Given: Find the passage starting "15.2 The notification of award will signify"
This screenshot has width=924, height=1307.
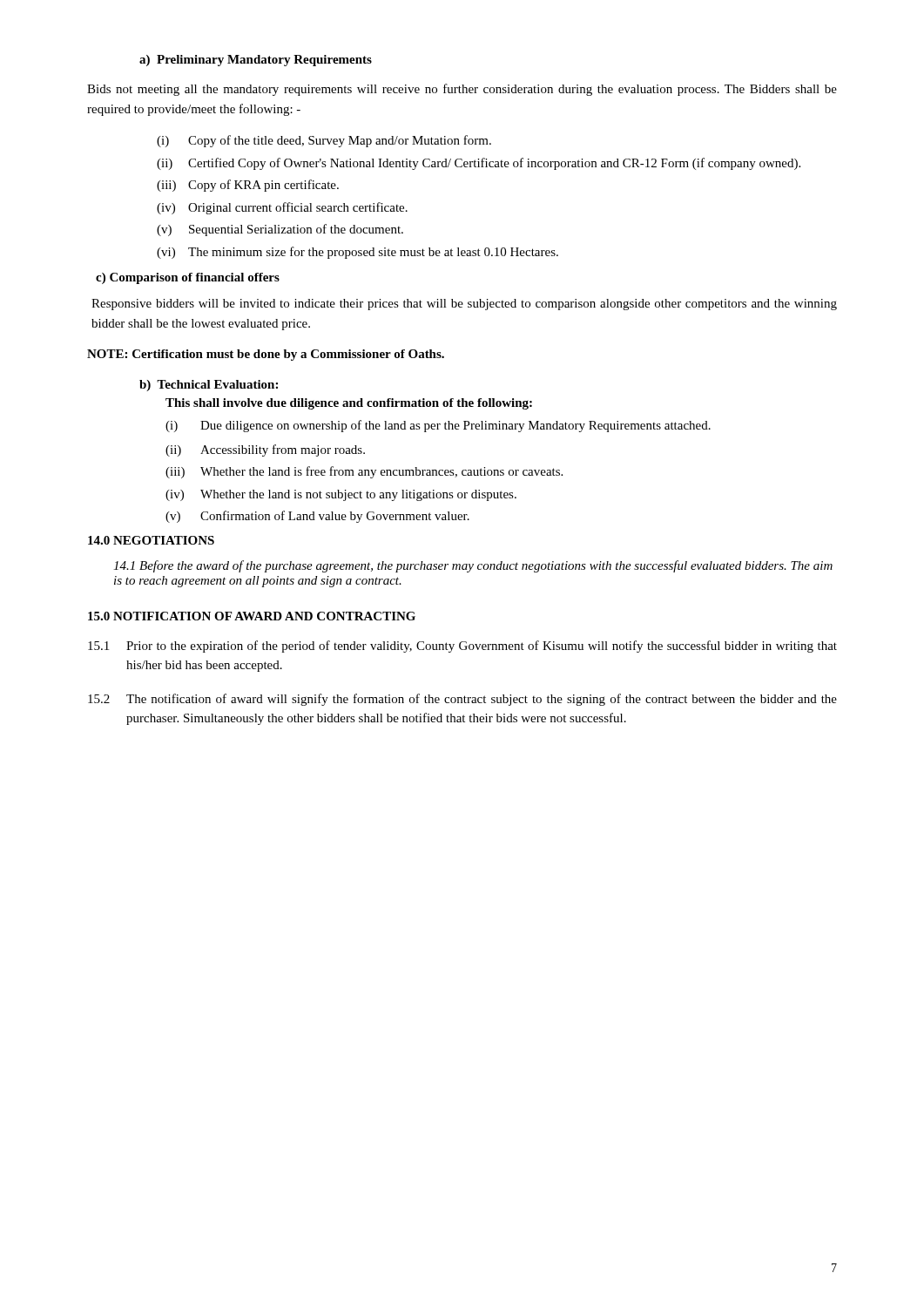Looking at the screenshot, I should (x=462, y=708).
